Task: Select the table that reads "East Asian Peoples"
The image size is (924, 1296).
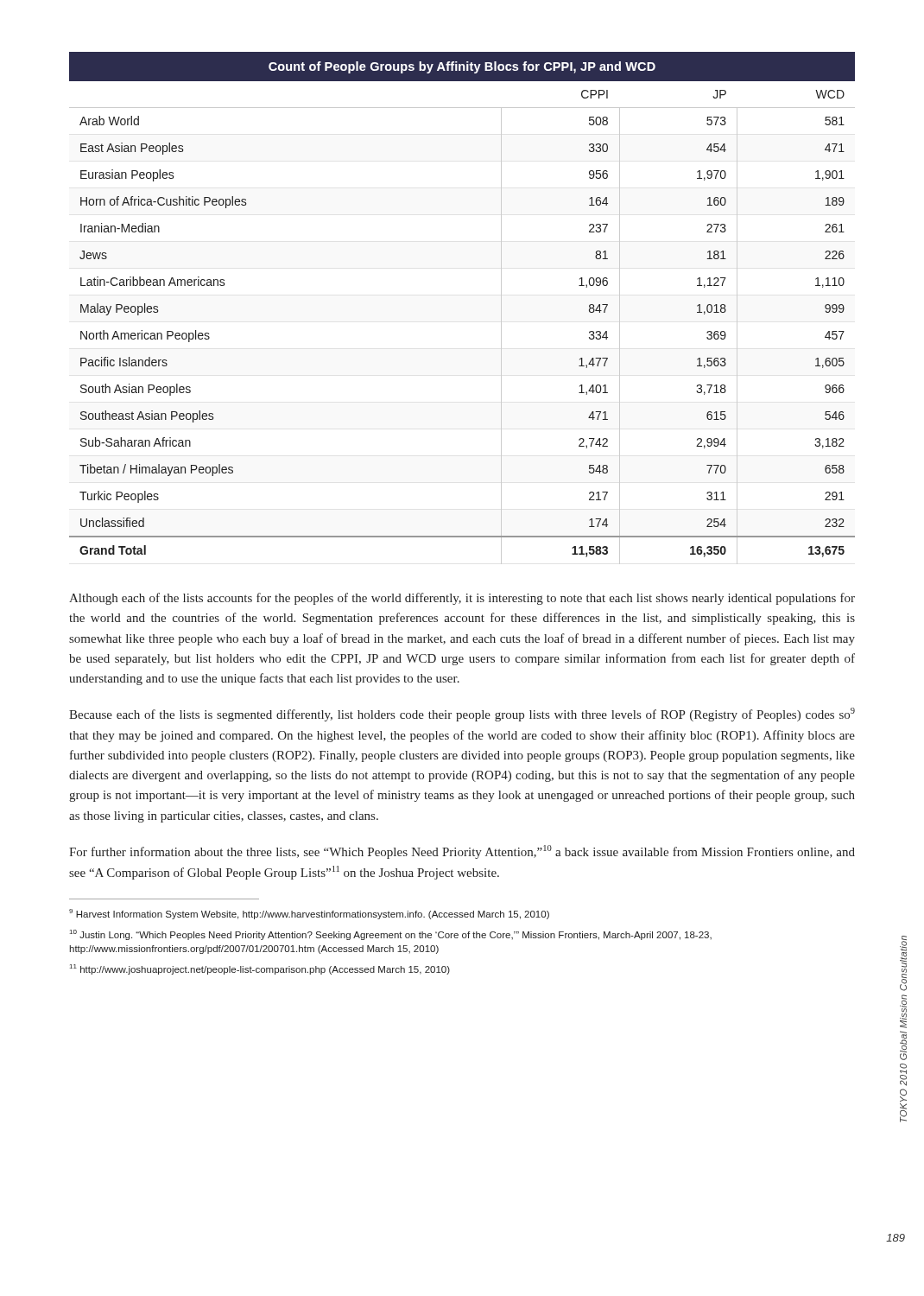Action: click(x=462, y=308)
